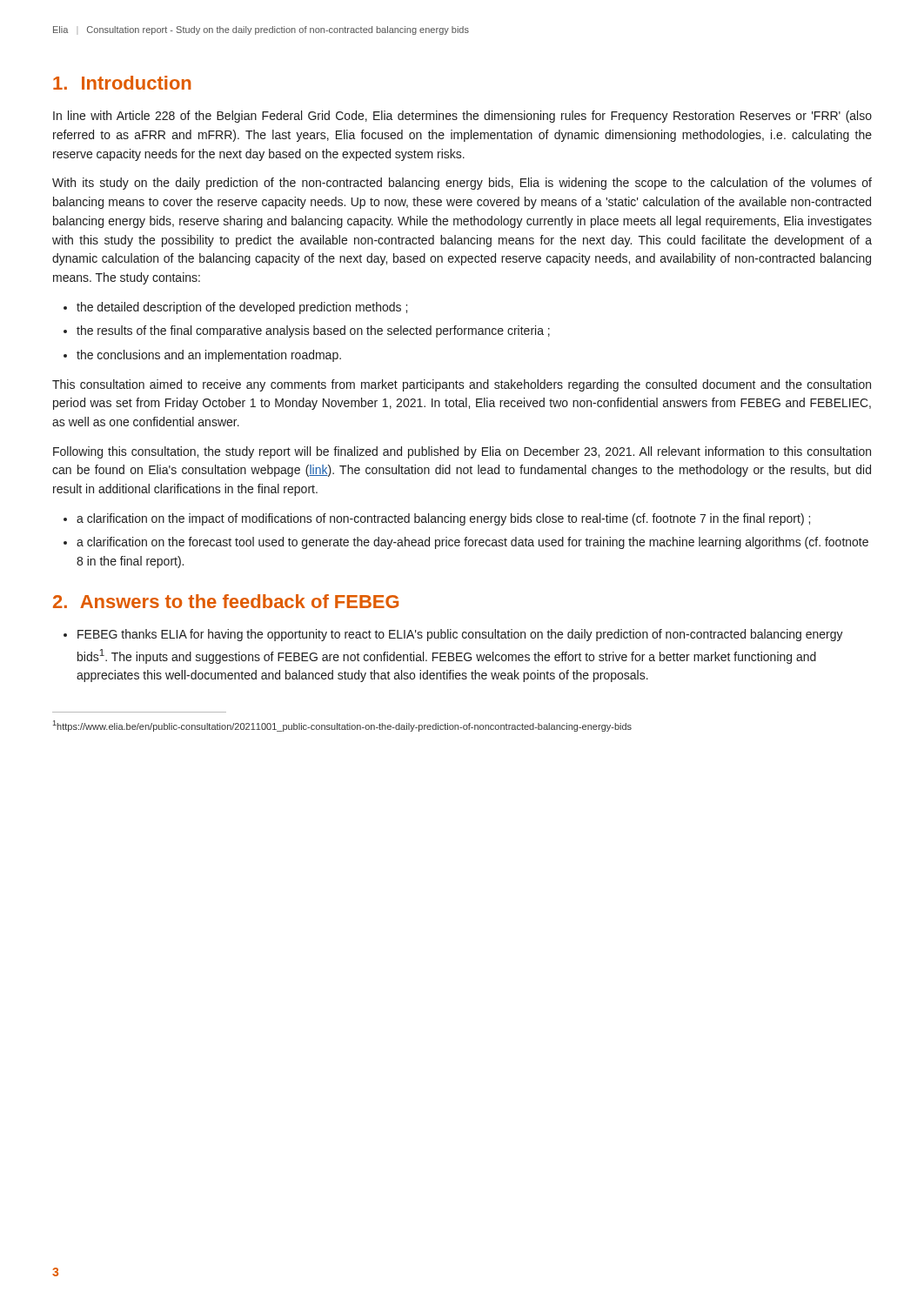The image size is (924, 1305).
Task: Click on the region starting "FEBEG thanks ELIA for having the opportunity"
Action: (x=460, y=655)
